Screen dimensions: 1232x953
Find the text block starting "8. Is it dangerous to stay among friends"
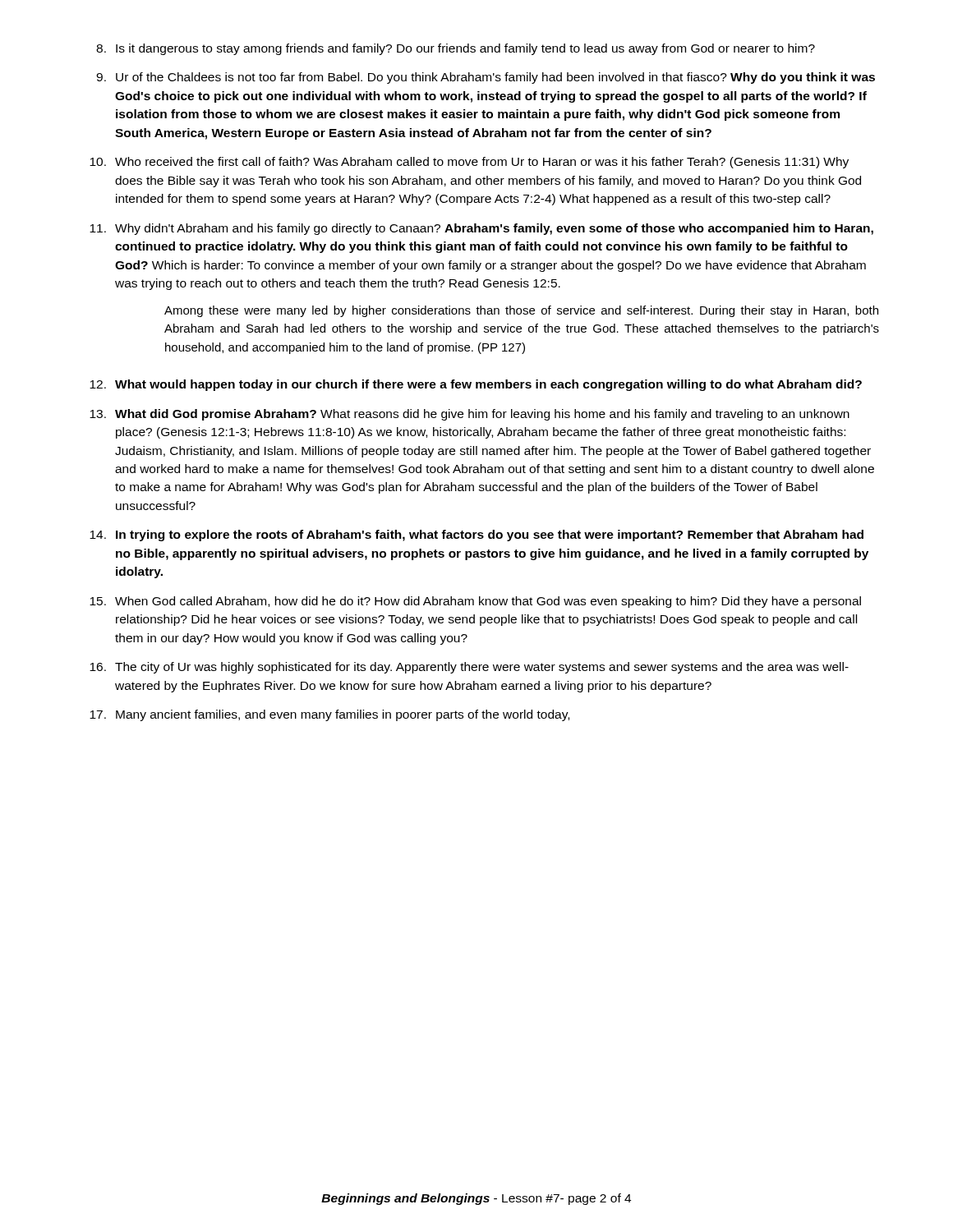[472, 49]
